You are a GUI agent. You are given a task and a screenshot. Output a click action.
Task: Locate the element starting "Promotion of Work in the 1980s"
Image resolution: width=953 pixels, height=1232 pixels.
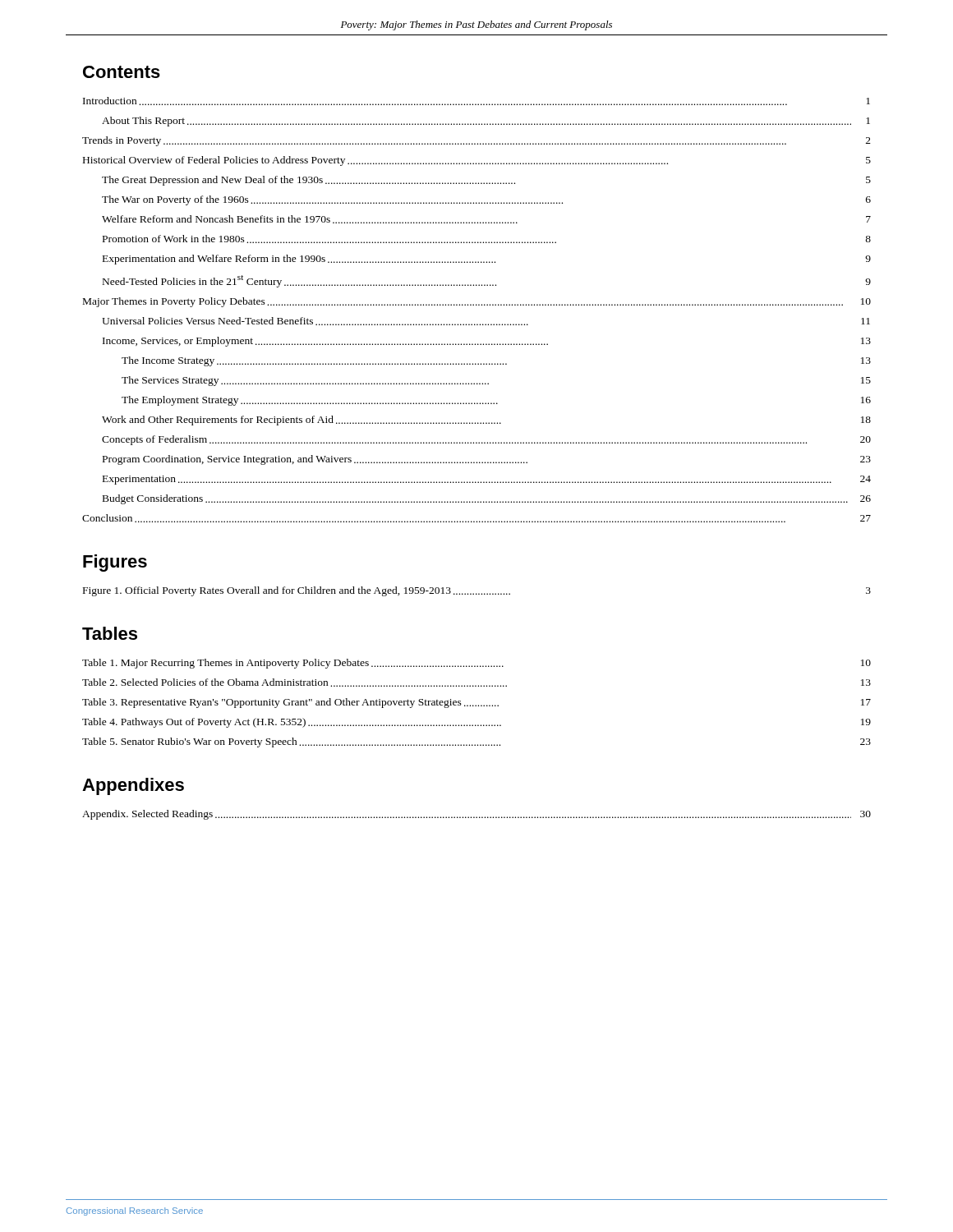(486, 239)
